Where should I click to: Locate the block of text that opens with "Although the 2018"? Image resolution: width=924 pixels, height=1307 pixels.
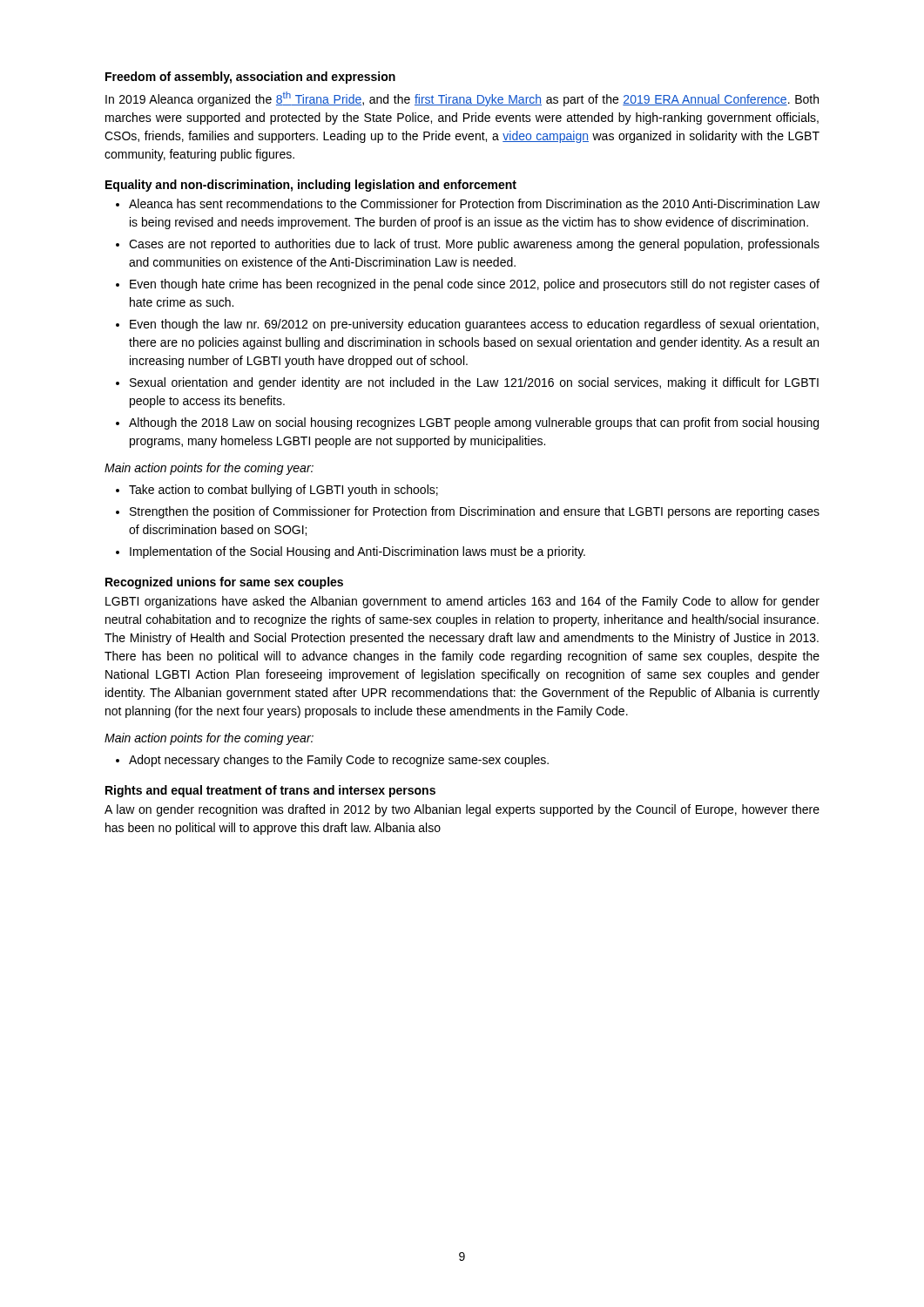(474, 431)
